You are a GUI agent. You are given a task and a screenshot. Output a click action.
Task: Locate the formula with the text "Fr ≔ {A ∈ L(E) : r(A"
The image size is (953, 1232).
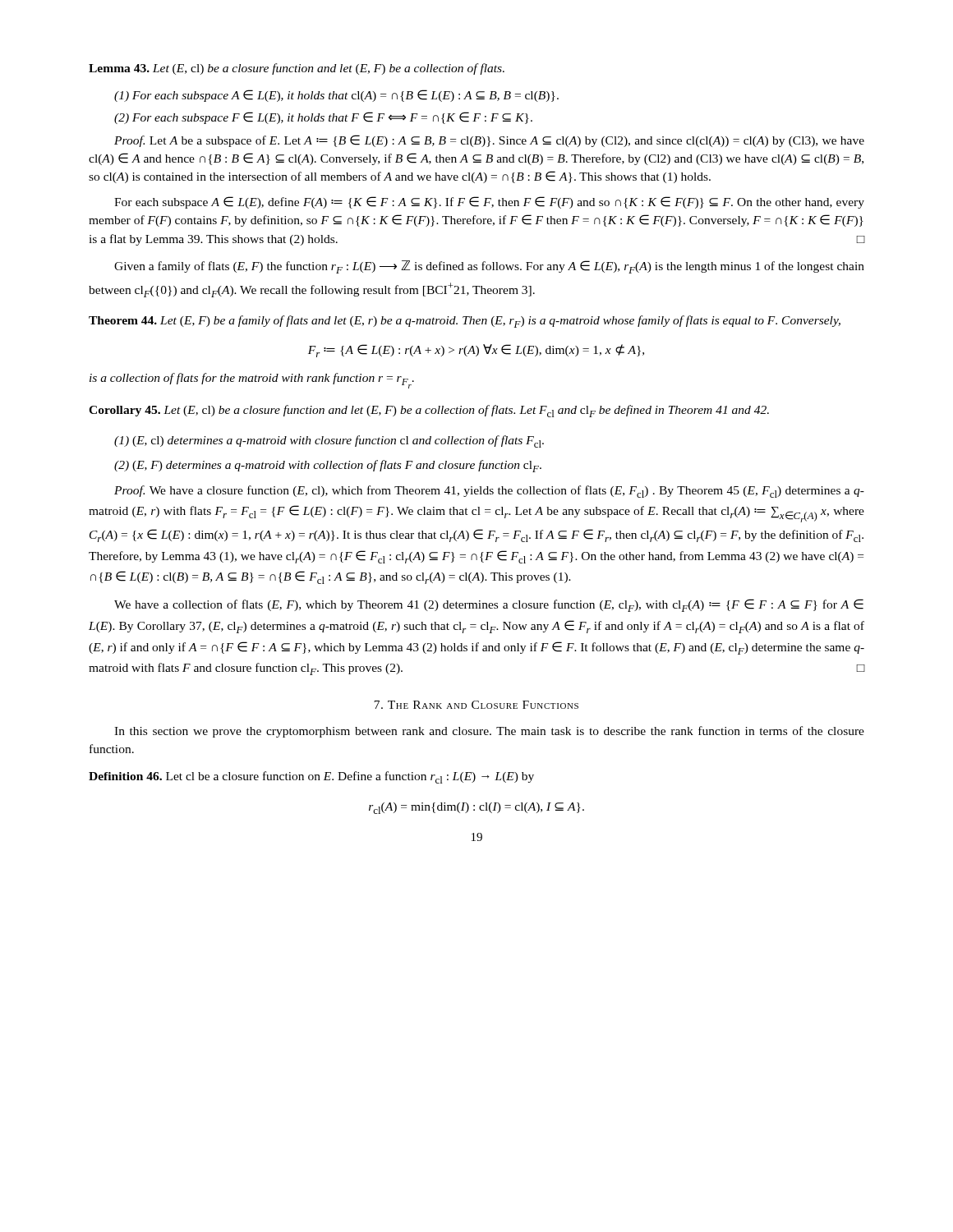point(476,351)
